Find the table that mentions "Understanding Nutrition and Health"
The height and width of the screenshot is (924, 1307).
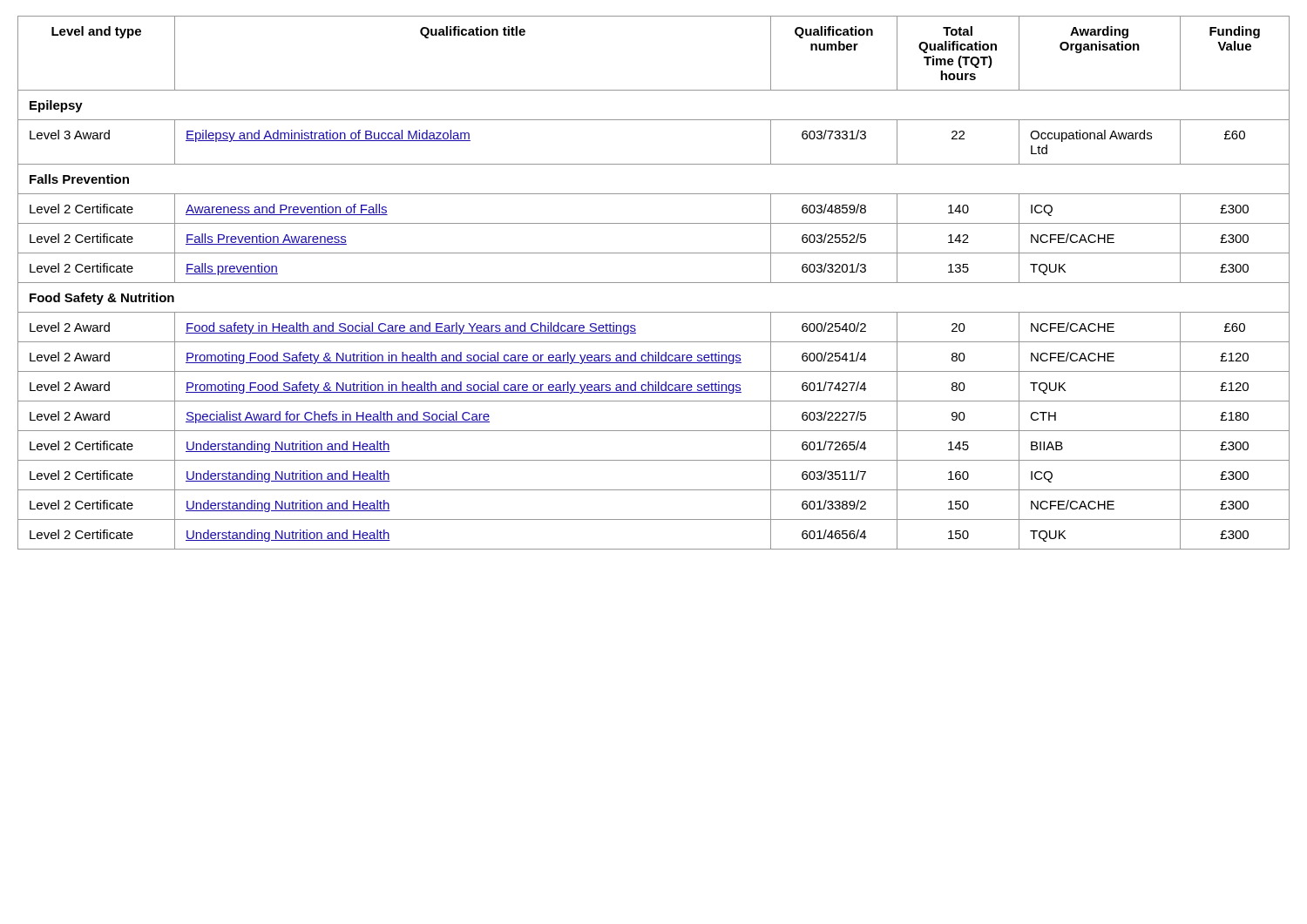654,283
